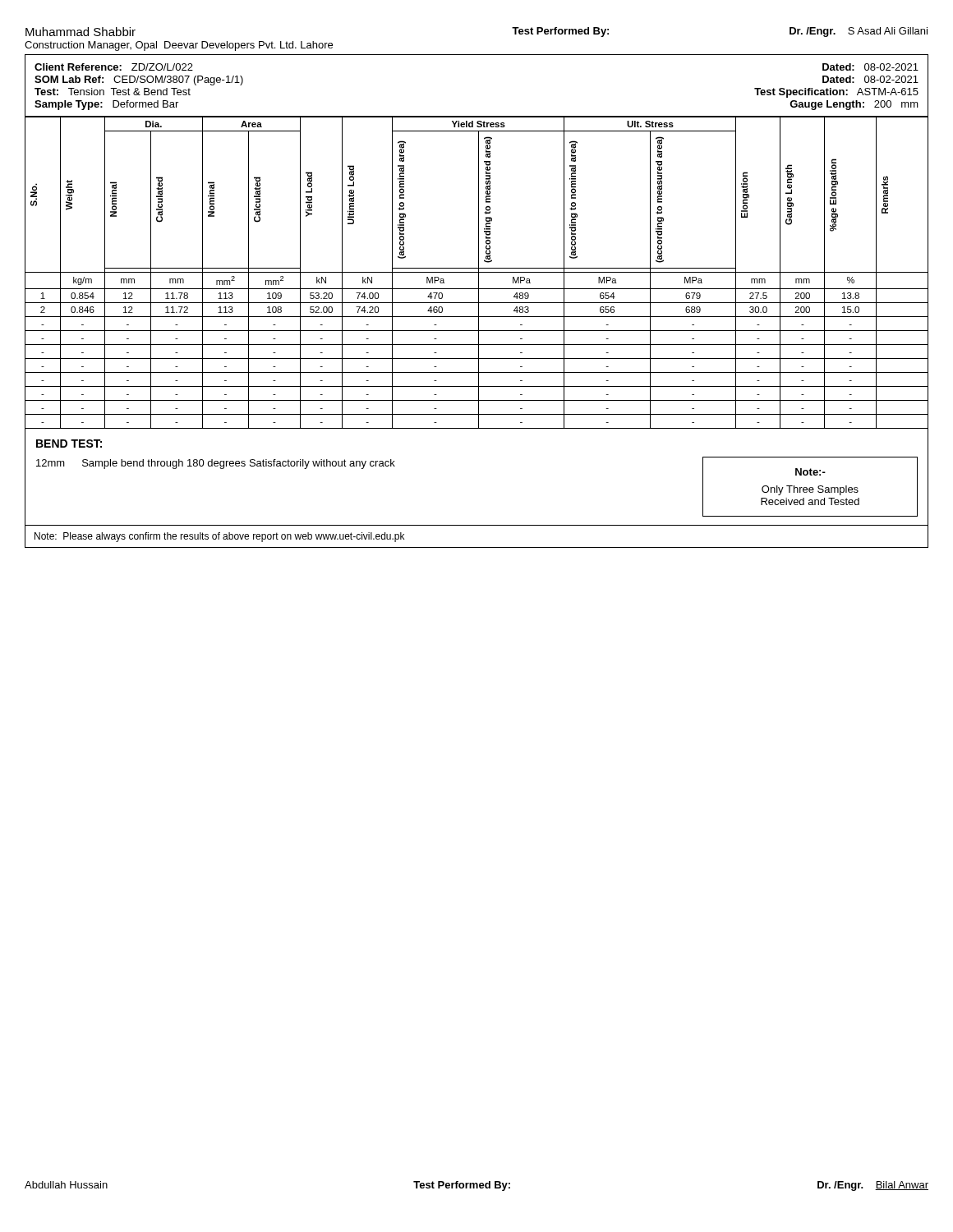Locate the footnote that says "Note: Please always confirm the results"
This screenshot has width=953, height=1232.
[x=219, y=536]
